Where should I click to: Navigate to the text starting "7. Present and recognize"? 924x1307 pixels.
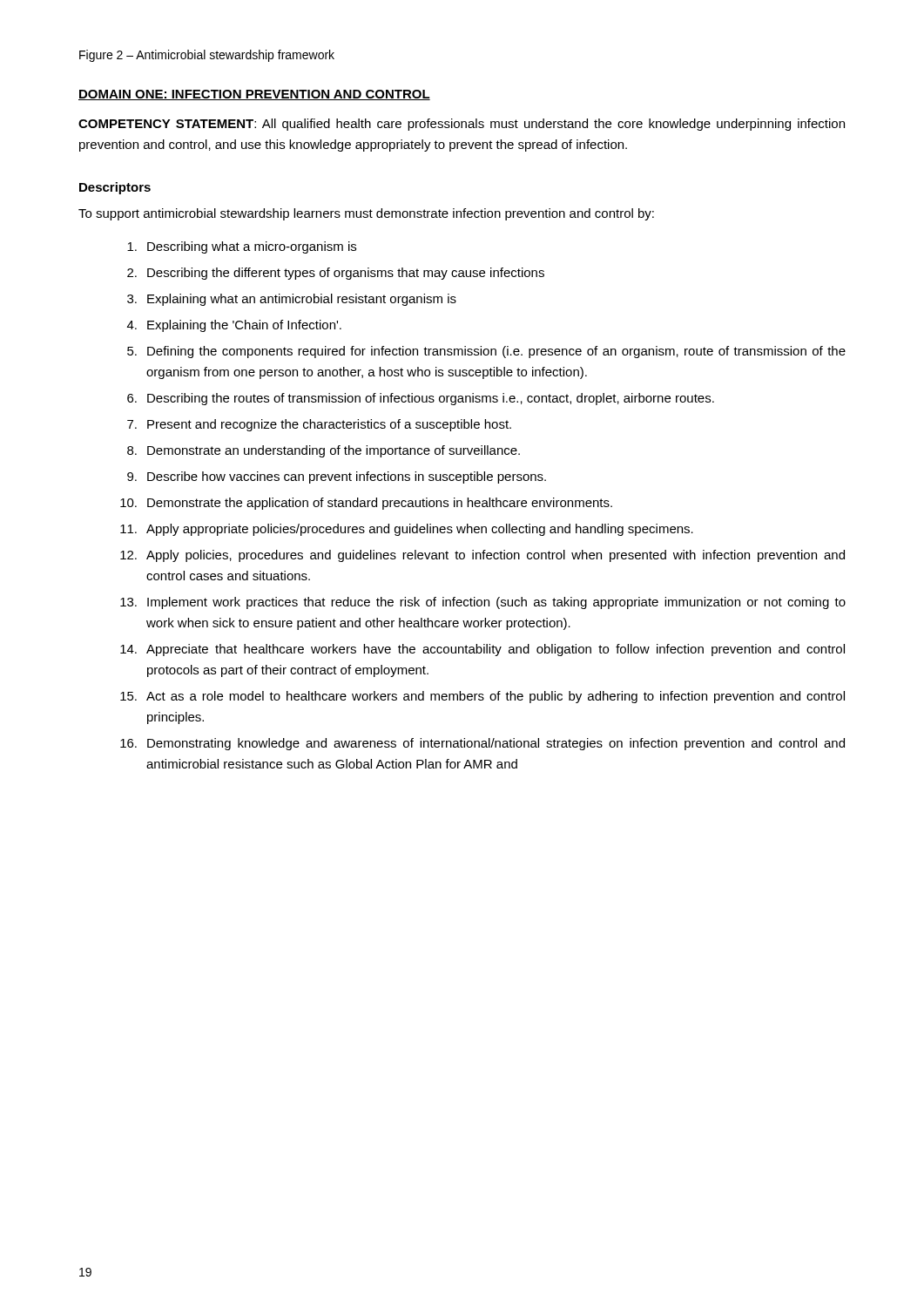tap(475, 424)
